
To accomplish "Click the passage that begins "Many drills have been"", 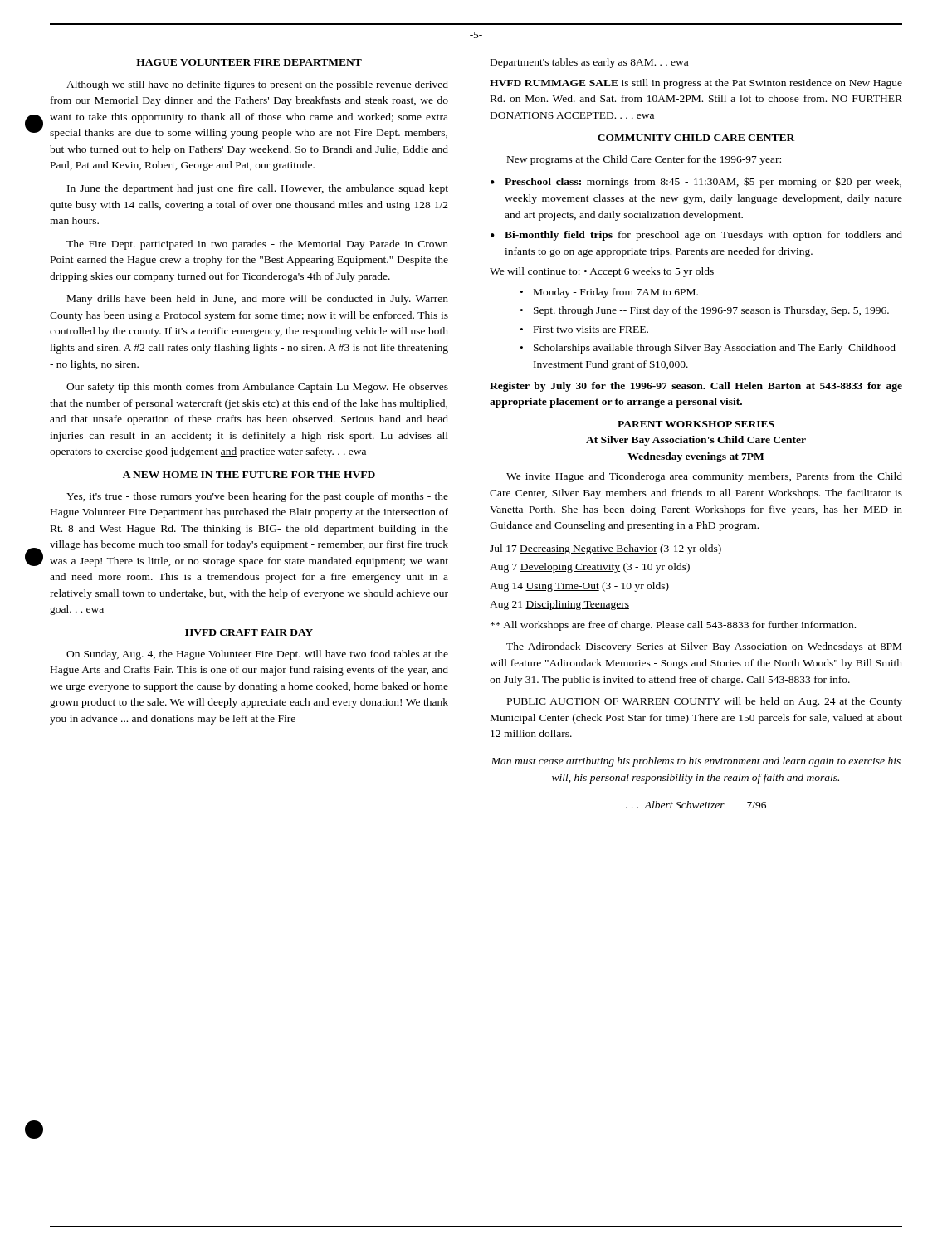I will (249, 331).
